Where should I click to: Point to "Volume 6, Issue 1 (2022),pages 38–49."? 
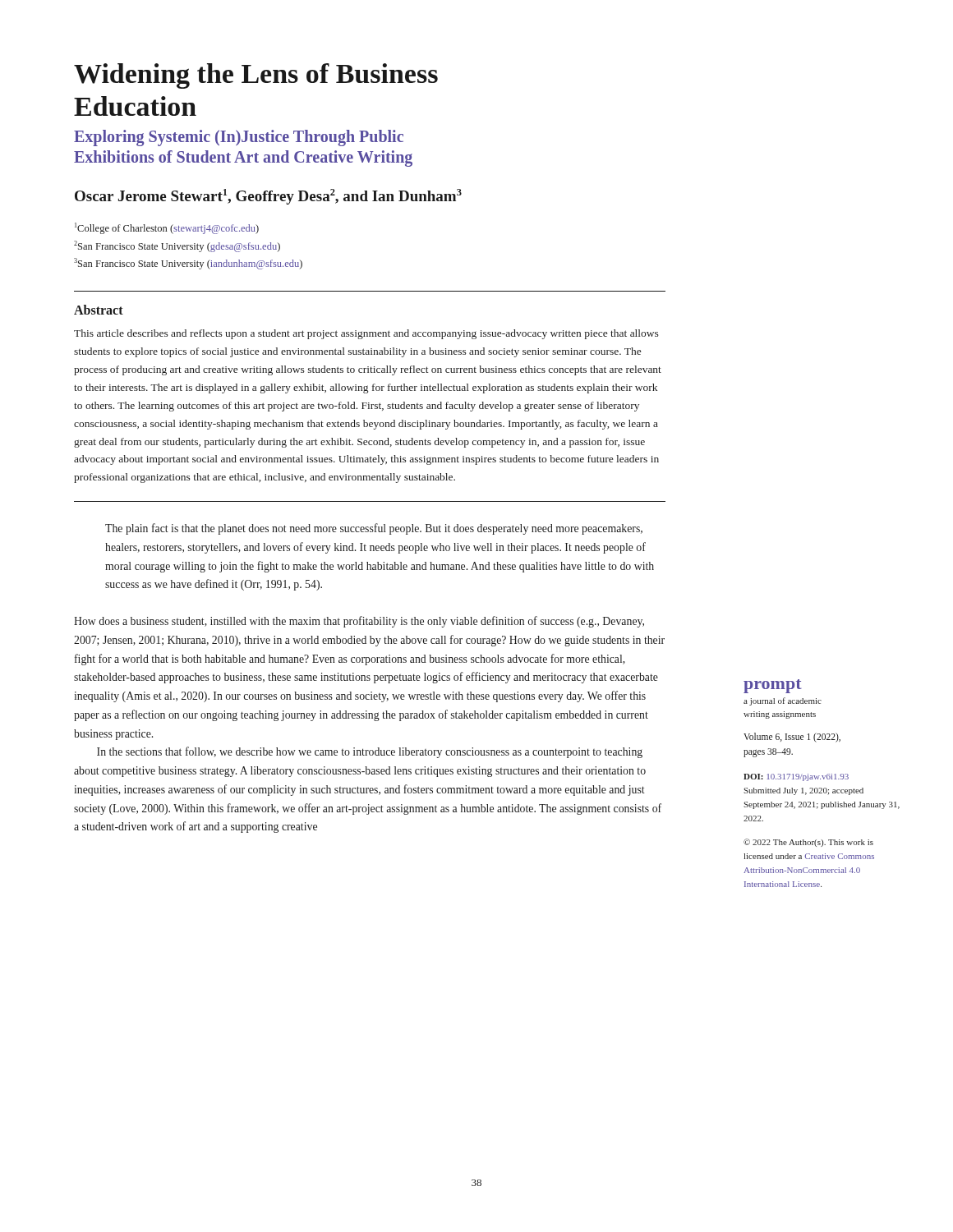792,744
